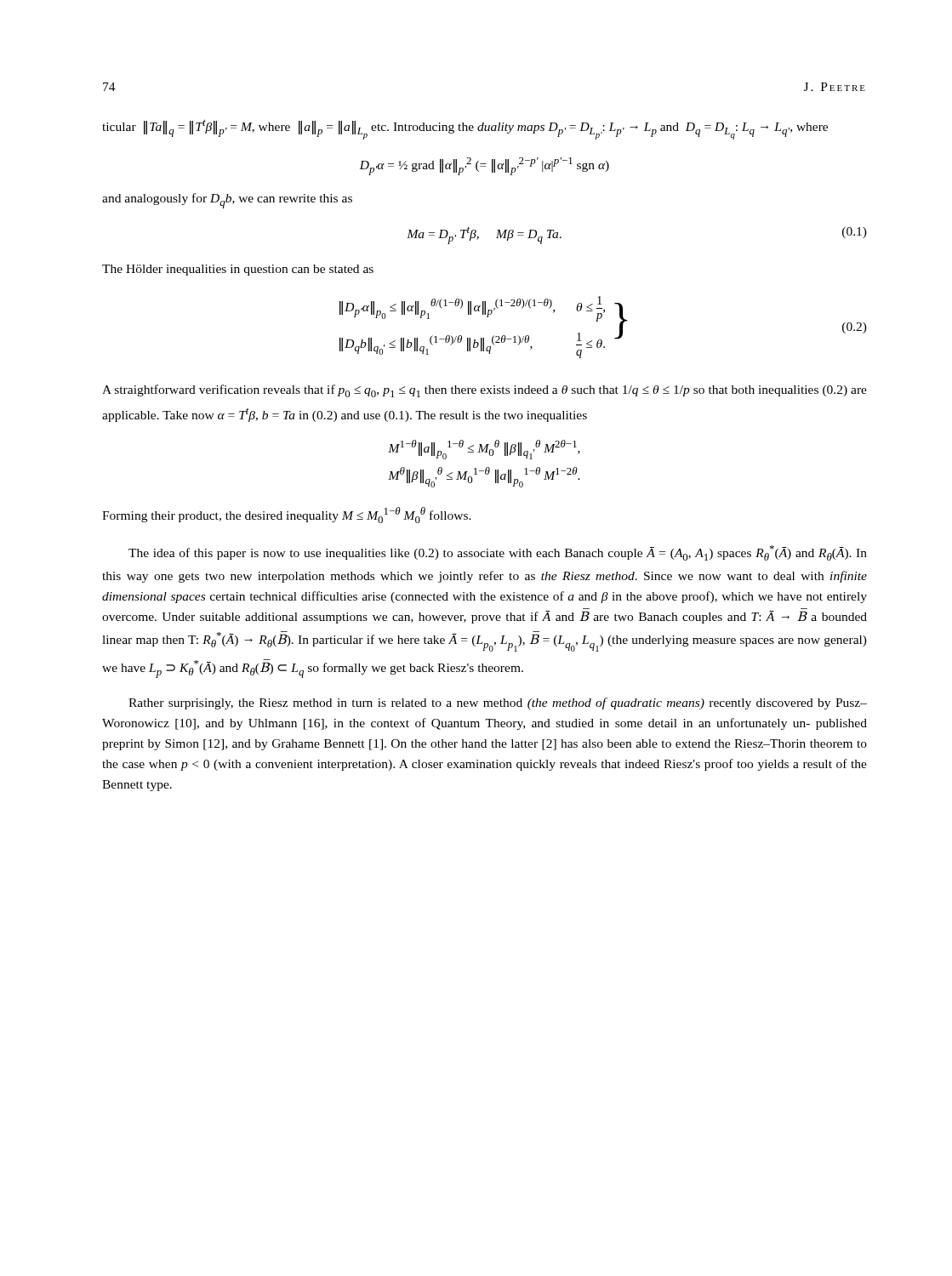Click on the block starting "A straightforward verification reveals that if p0"
Image resolution: width=952 pixels, height=1276 pixels.
coord(484,402)
